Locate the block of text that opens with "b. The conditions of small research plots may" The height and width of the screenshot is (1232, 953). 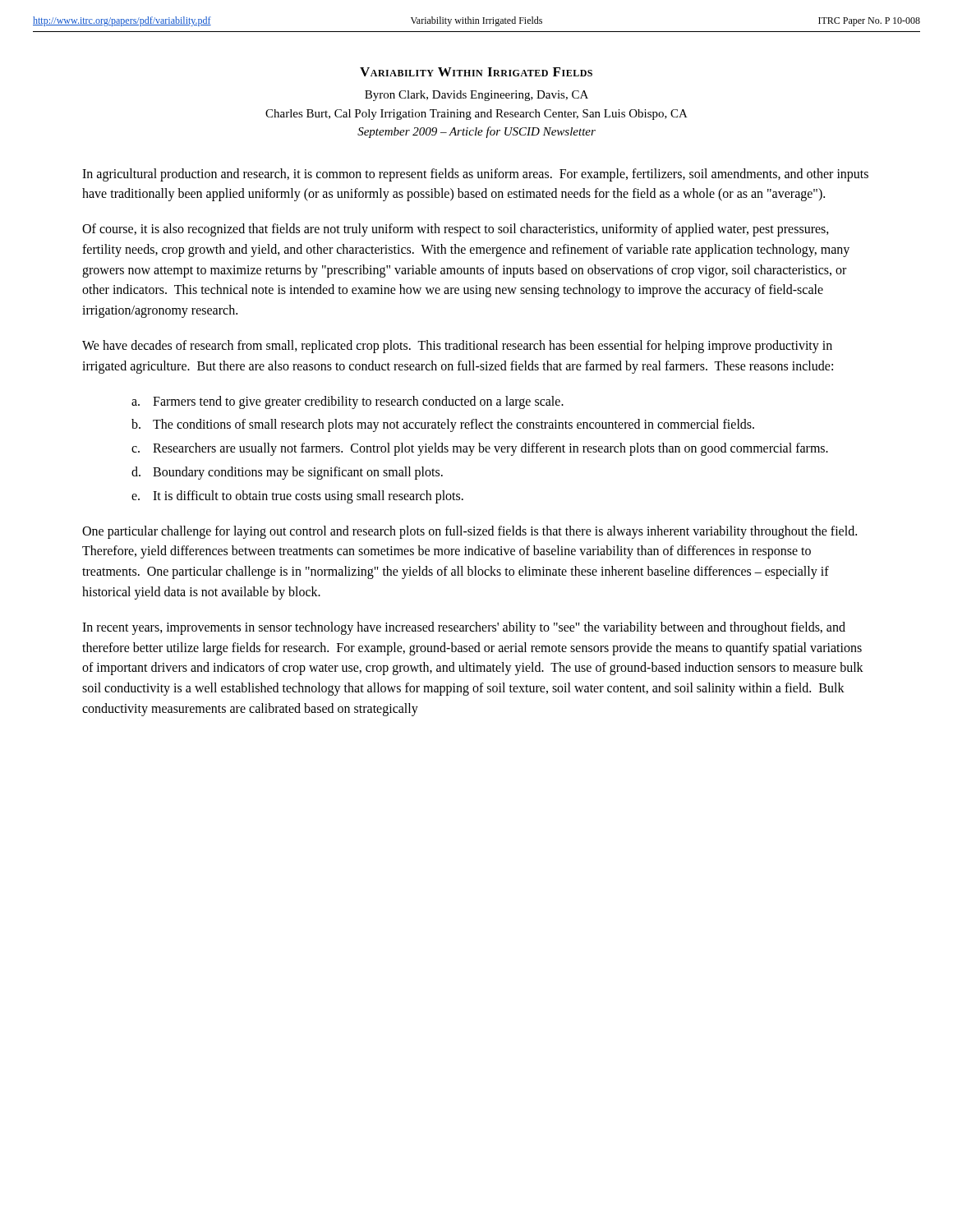coord(501,425)
